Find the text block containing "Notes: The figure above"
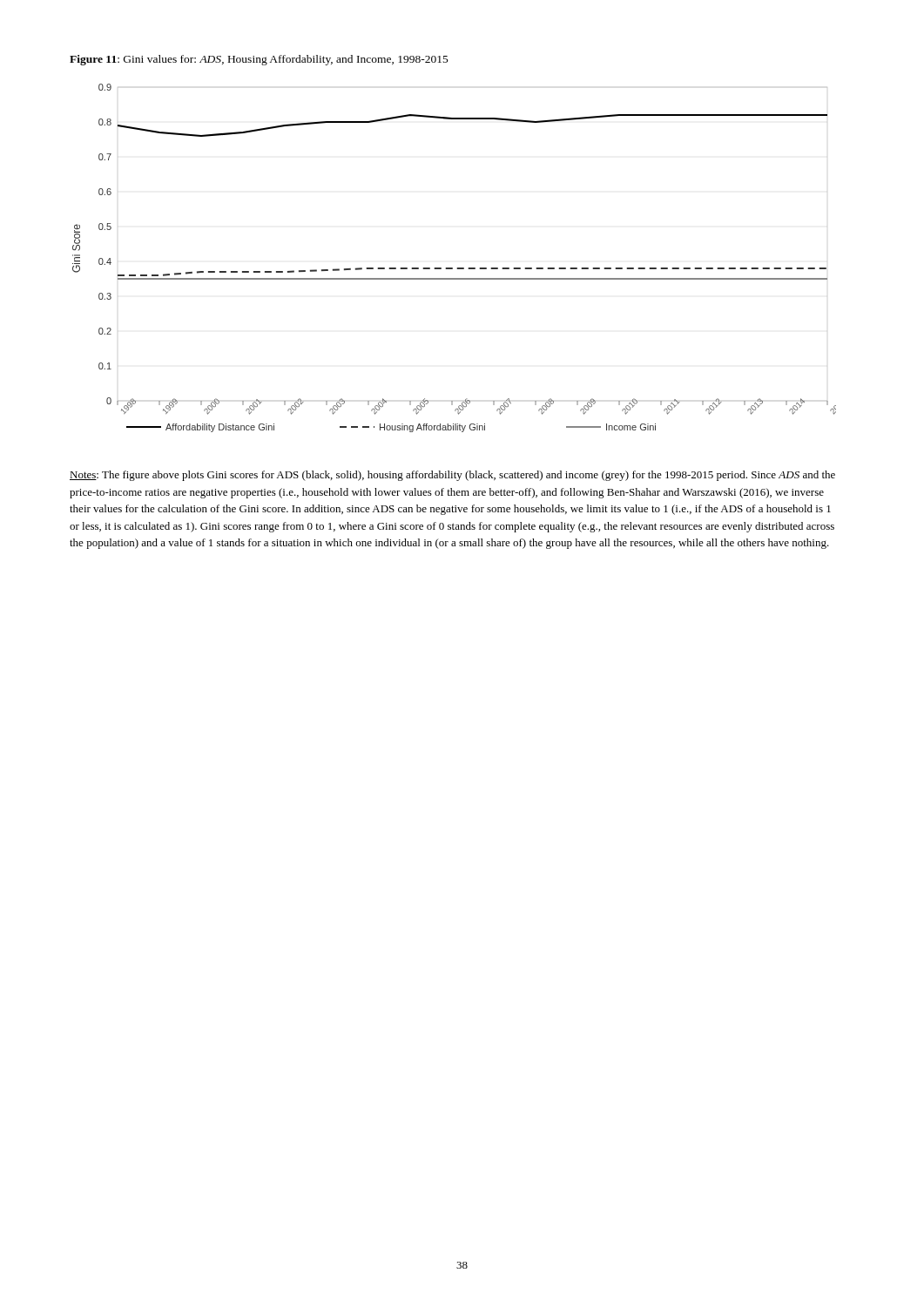 [453, 508]
